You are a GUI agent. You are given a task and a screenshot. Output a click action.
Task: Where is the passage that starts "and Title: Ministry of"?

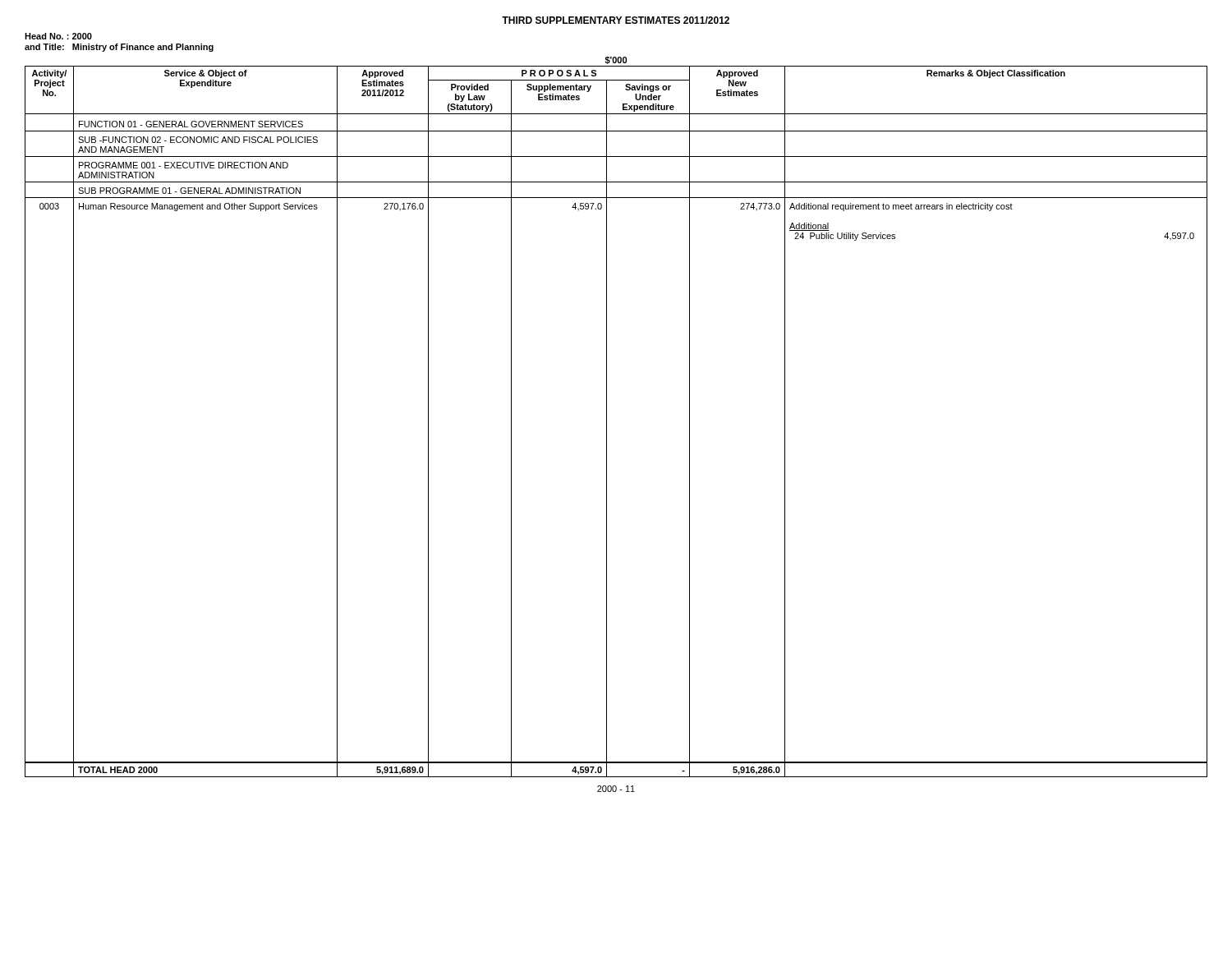coord(119,47)
